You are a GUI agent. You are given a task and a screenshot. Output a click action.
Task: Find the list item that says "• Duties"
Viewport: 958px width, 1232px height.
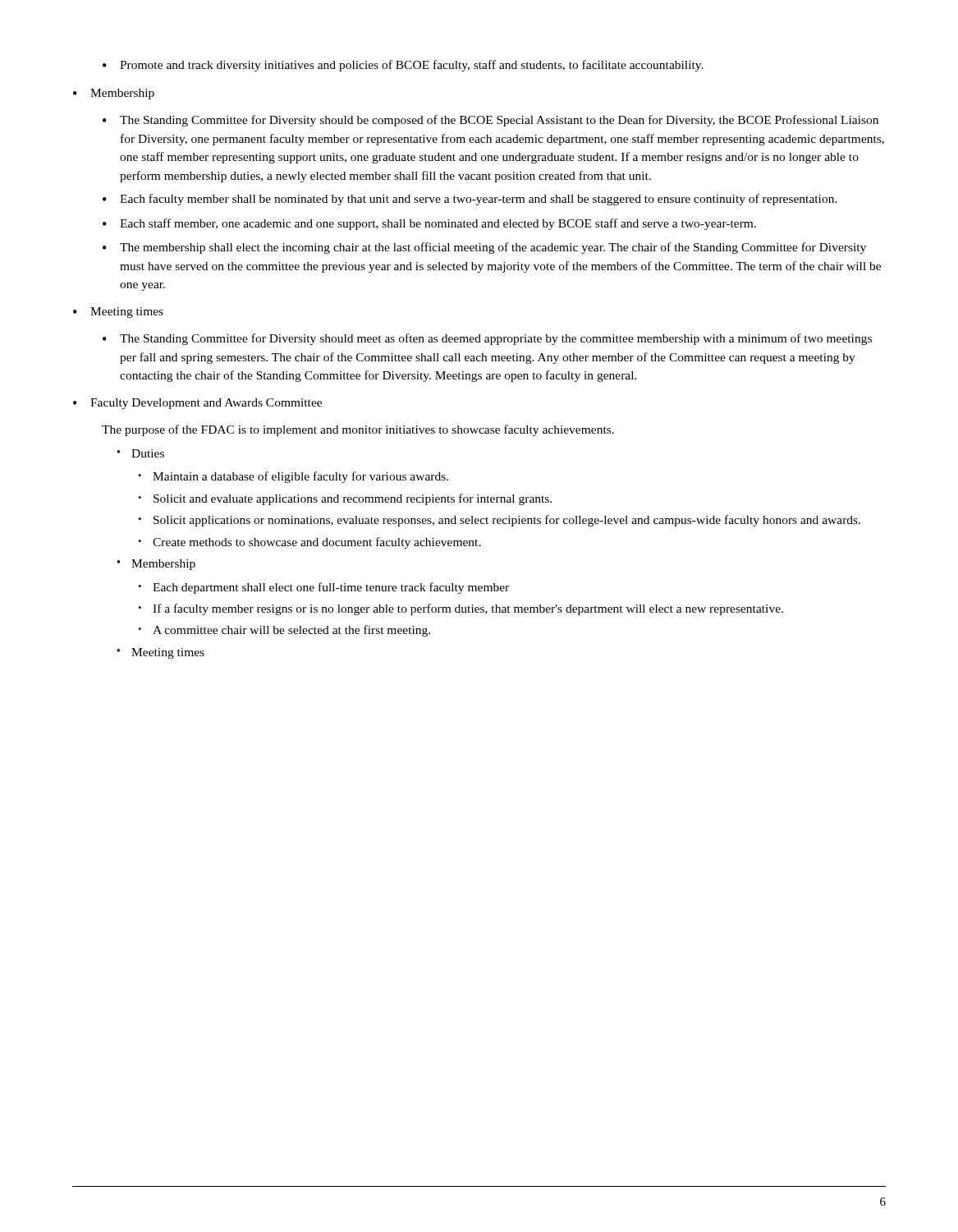(141, 453)
